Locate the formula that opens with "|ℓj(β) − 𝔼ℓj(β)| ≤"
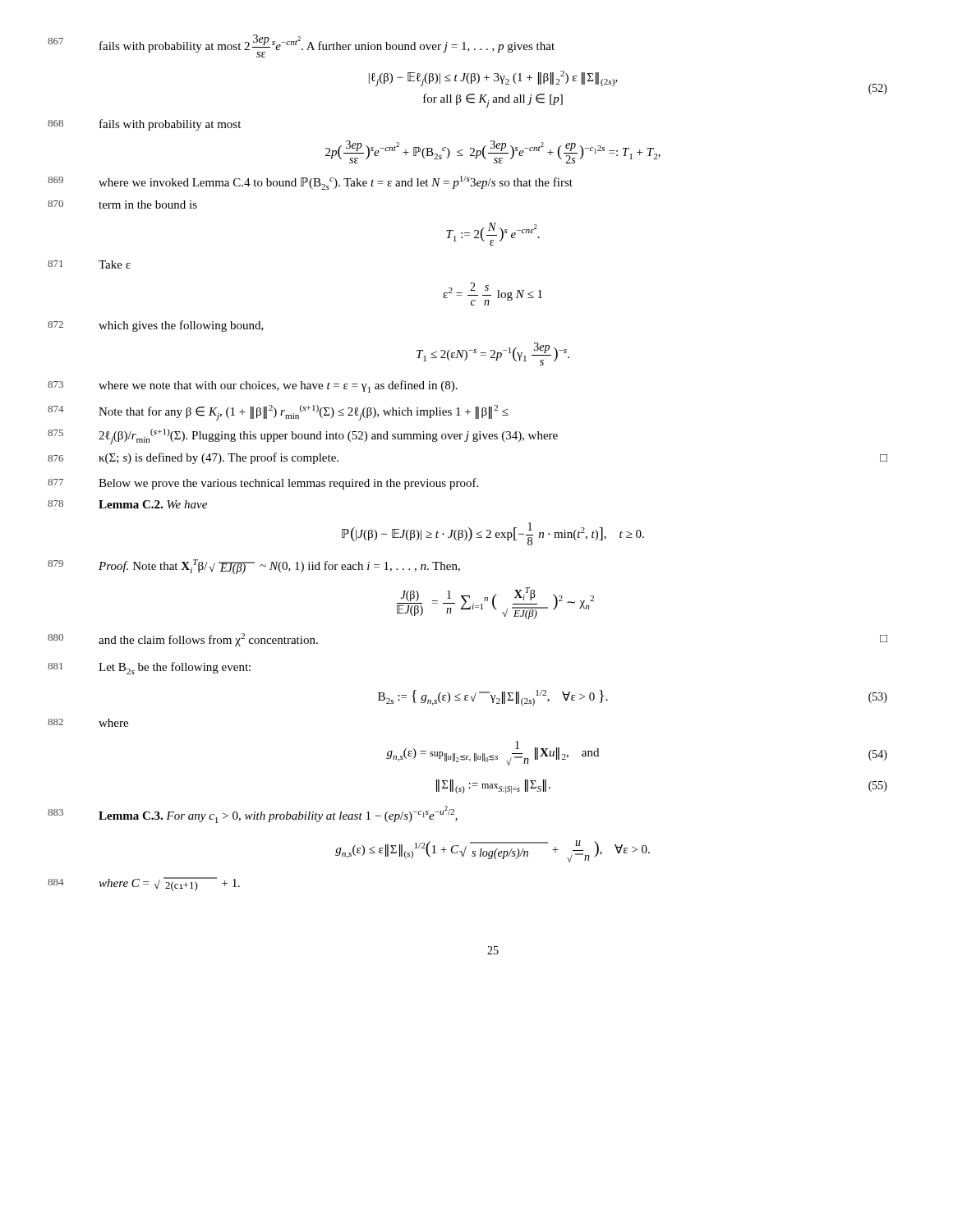Image resolution: width=953 pixels, height=1232 pixels. 493,89
